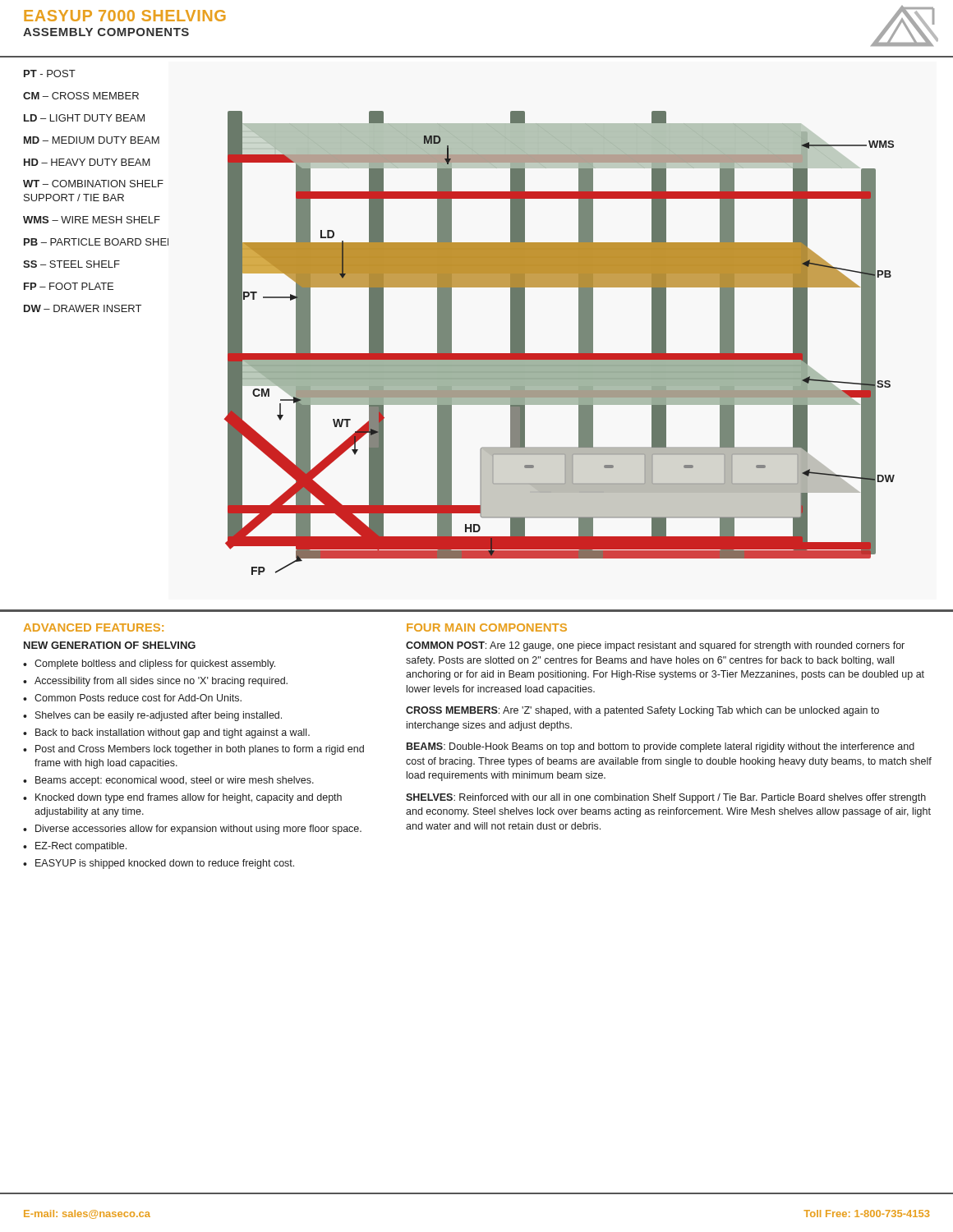The image size is (953, 1232).
Task: Click where it says "ADVANCED FEATURES:"
Action: pyautogui.click(x=94, y=627)
